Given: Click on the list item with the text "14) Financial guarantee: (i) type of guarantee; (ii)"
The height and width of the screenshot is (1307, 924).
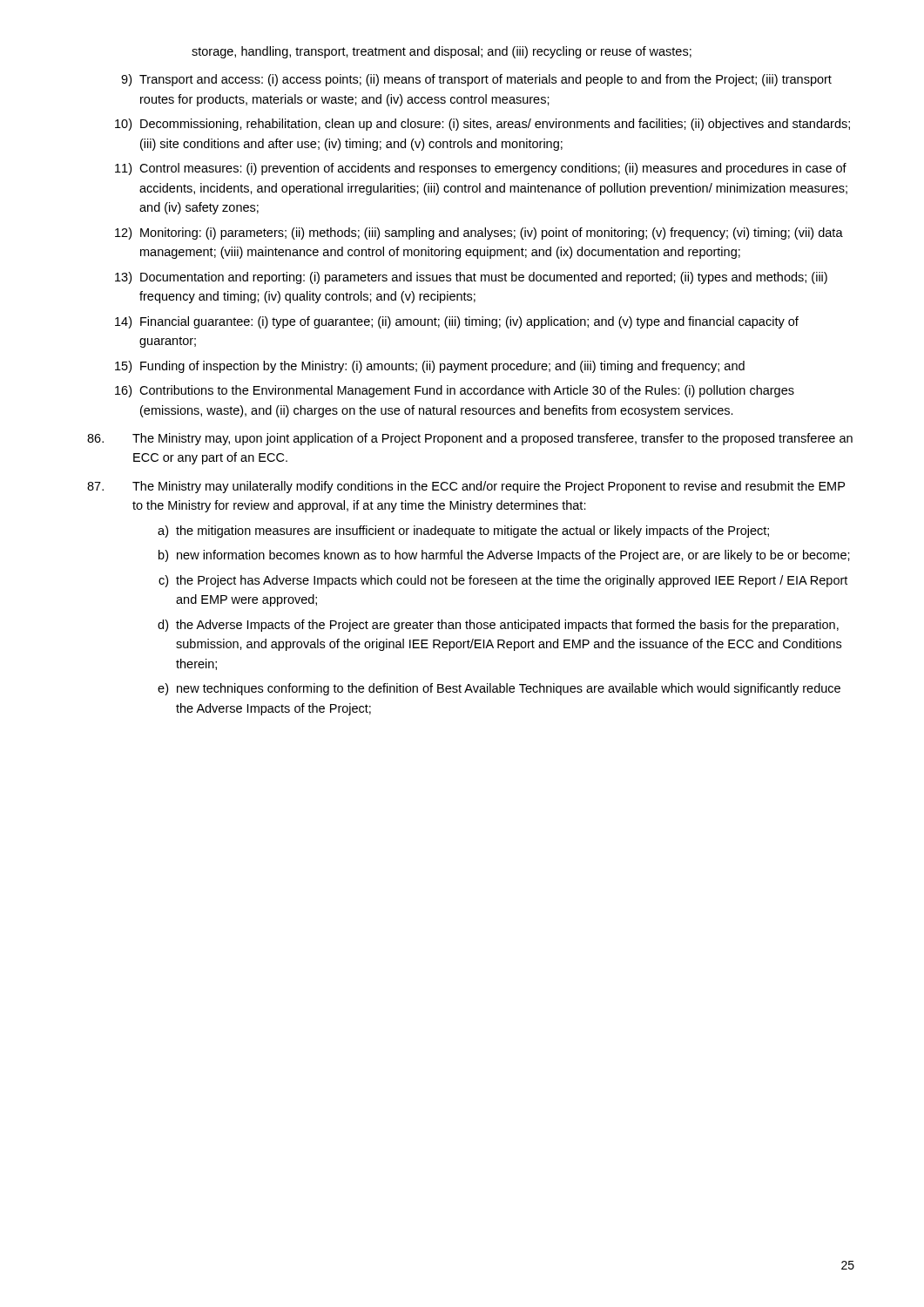Looking at the screenshot, I should click(471, 331).
